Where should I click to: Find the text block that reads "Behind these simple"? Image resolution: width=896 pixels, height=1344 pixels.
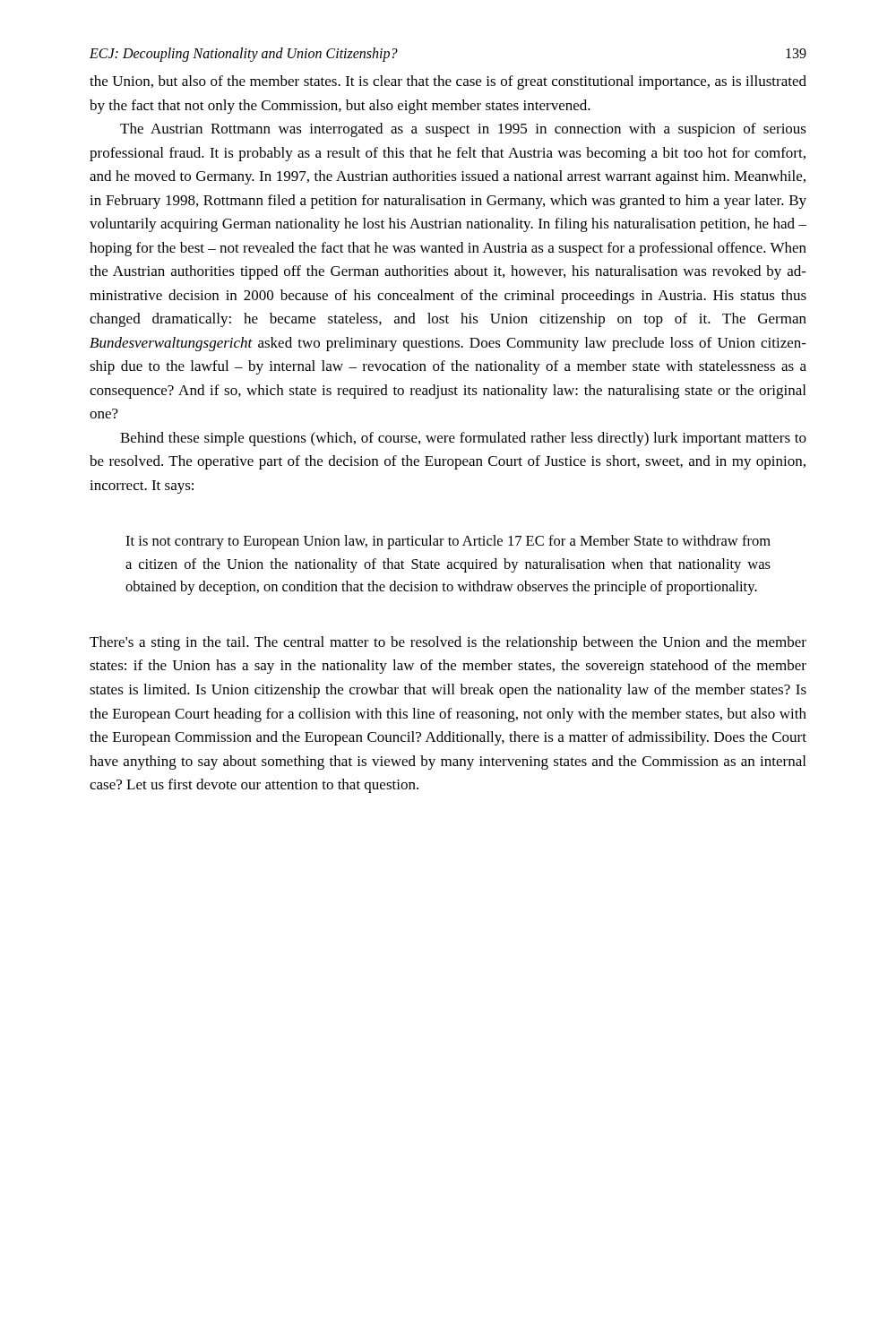click(448, 462)
